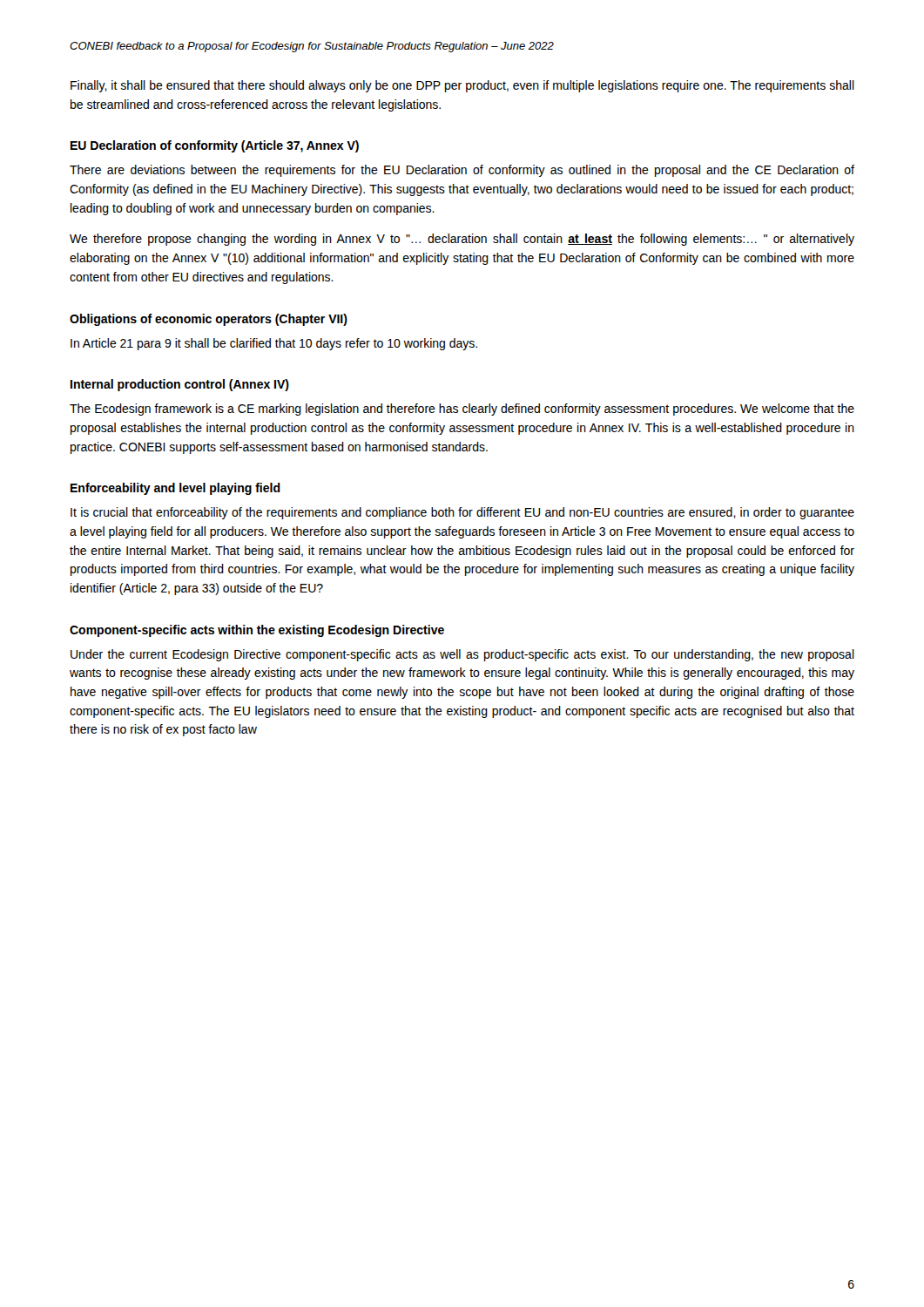Locate the text "Obligations of economic operators (Chapter VII)"
This screenshot has width=924, height=1307.
coord(209,318)
